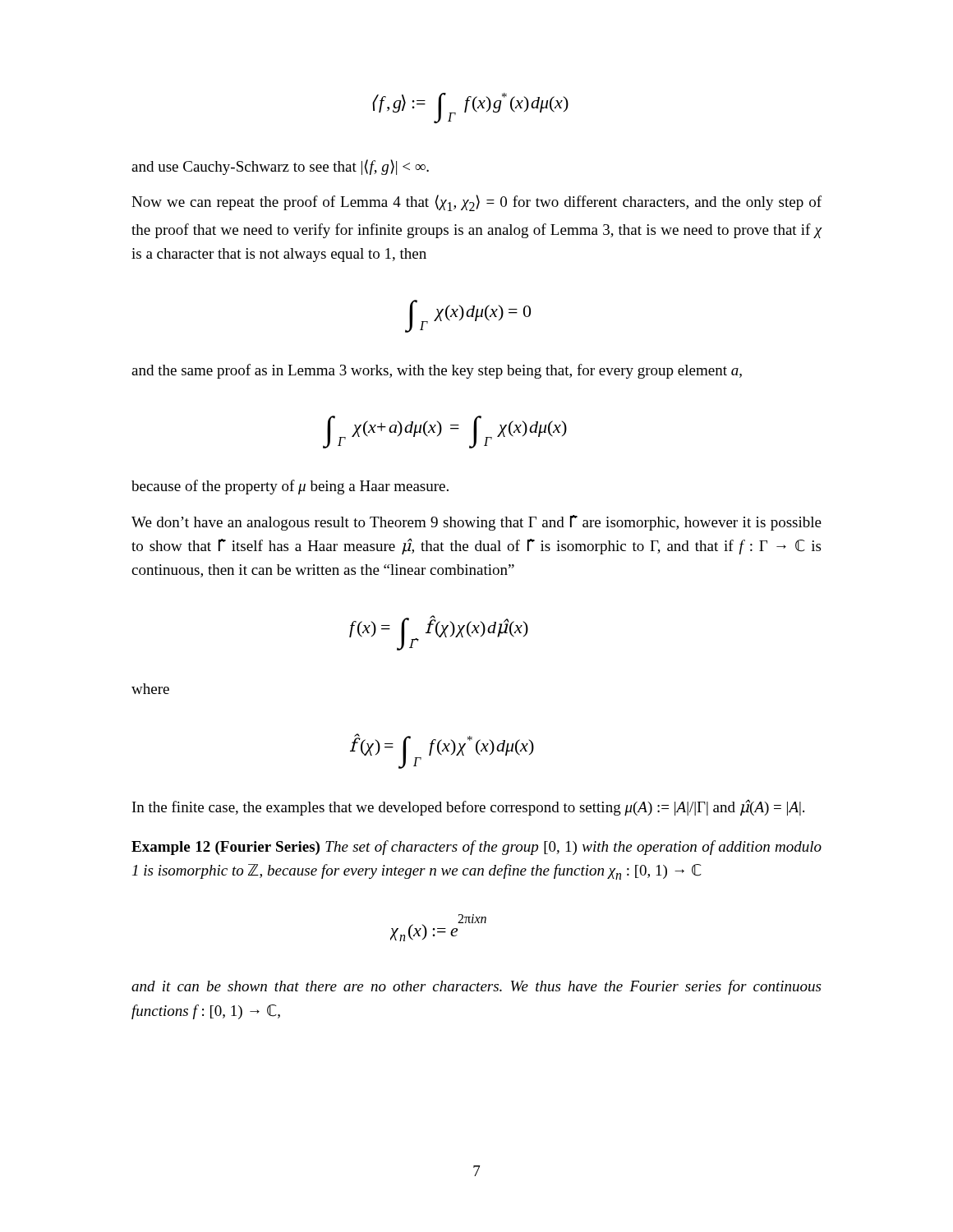Point to the formula beginning "∫ Γ χ ( x + a"
953x1232 pixels.
pyautogui.click(x=476, y=426)
